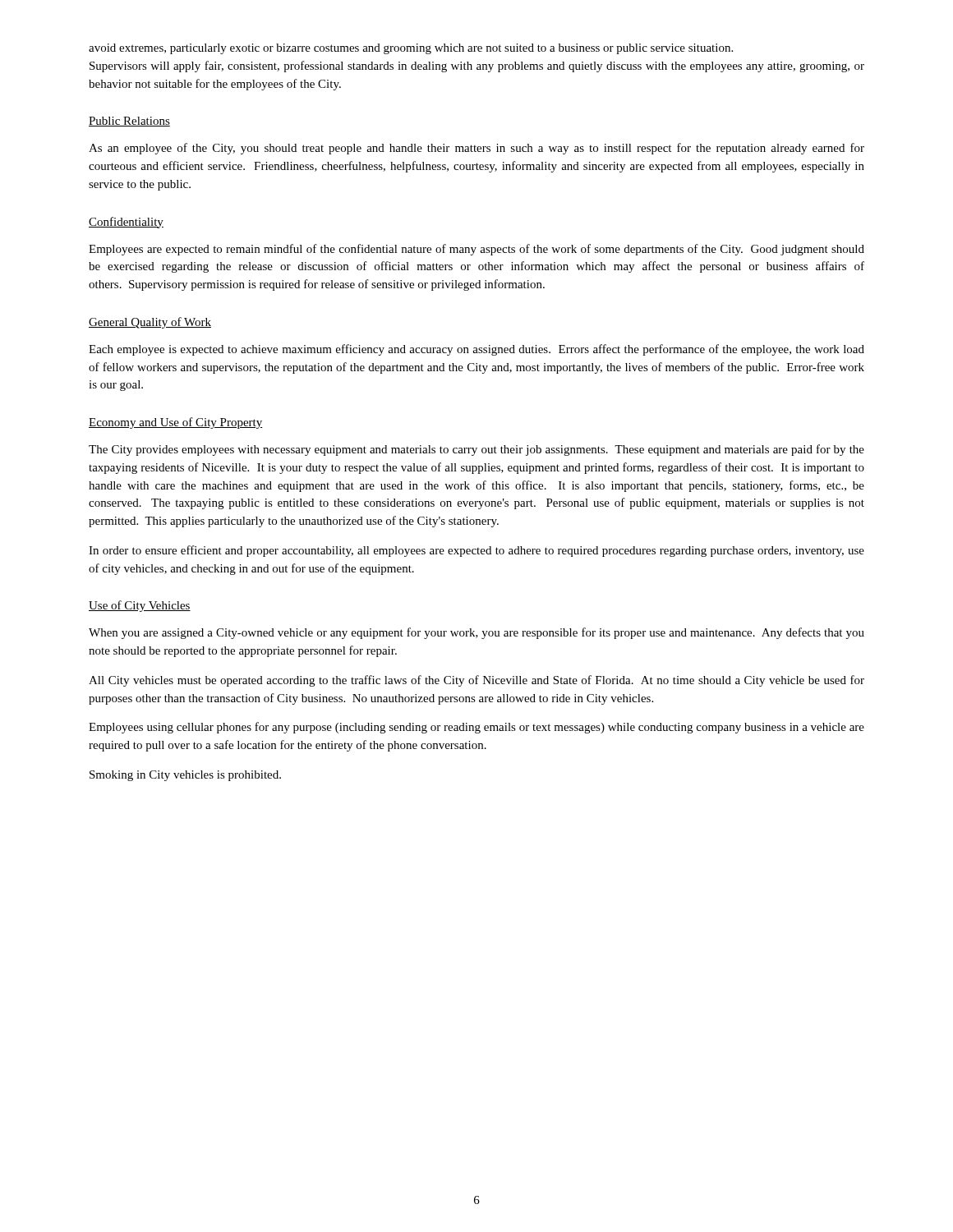The width and height of the screenshot is (953, 1232).
Task: Locate the text block with the text "Employees are expected to remain mindful of"
Action: click(476, 267)
